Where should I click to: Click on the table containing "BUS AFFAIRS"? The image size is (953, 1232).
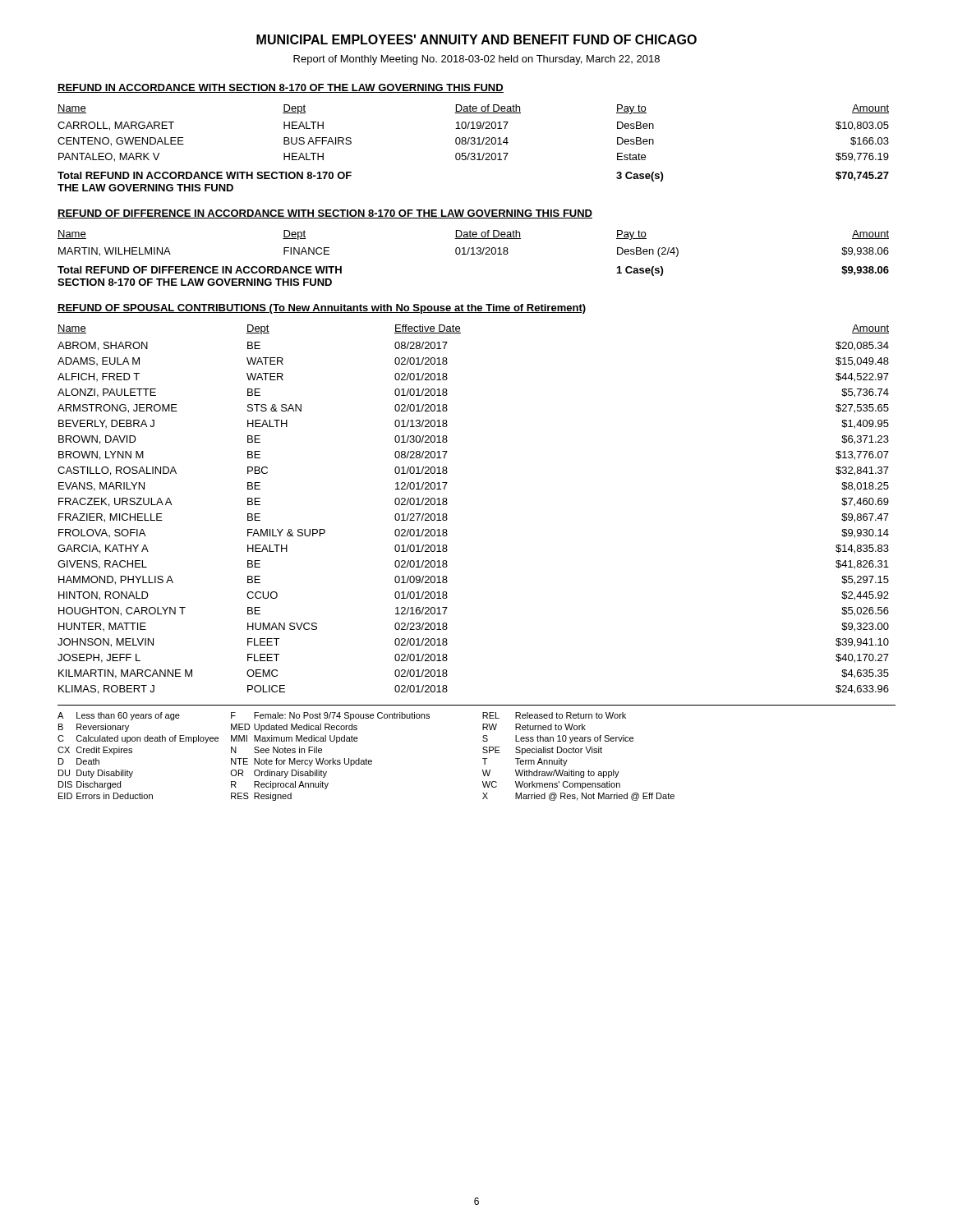tap(476, 148)
